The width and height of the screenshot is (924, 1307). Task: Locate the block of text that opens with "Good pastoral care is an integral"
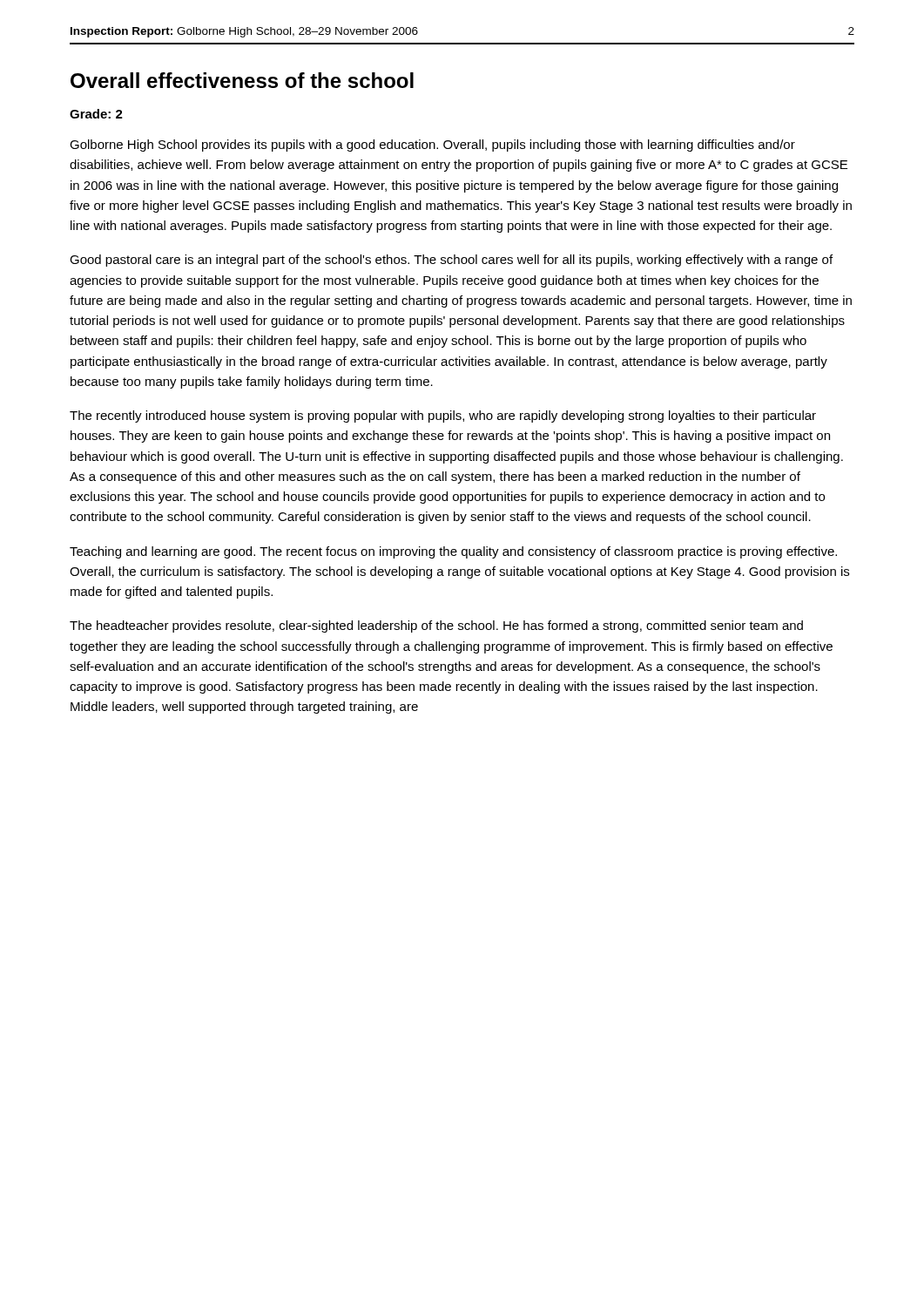[462, 320]
